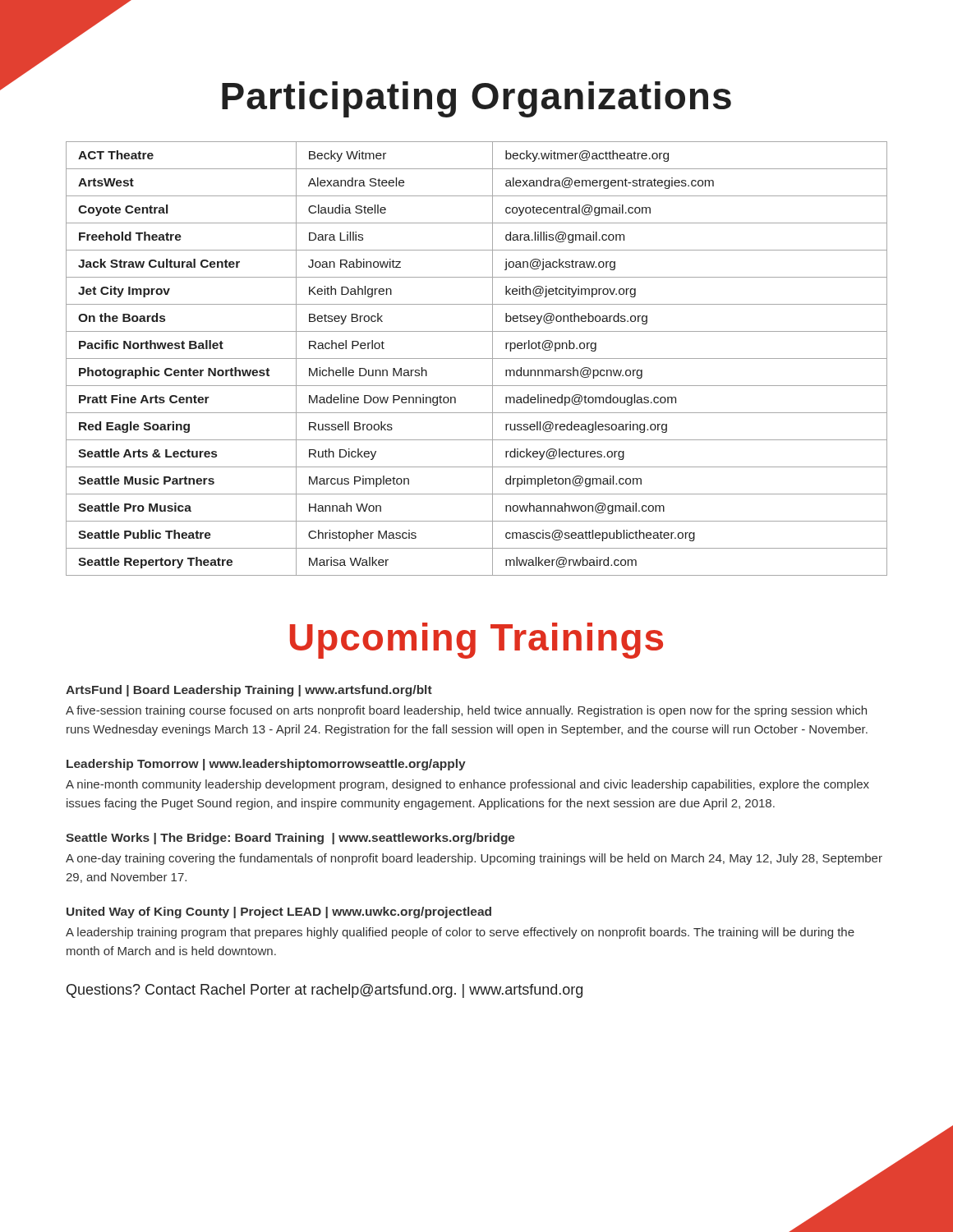Find the passage starting "Questions? Contact Rachel Porter at"

pos(325,990)
